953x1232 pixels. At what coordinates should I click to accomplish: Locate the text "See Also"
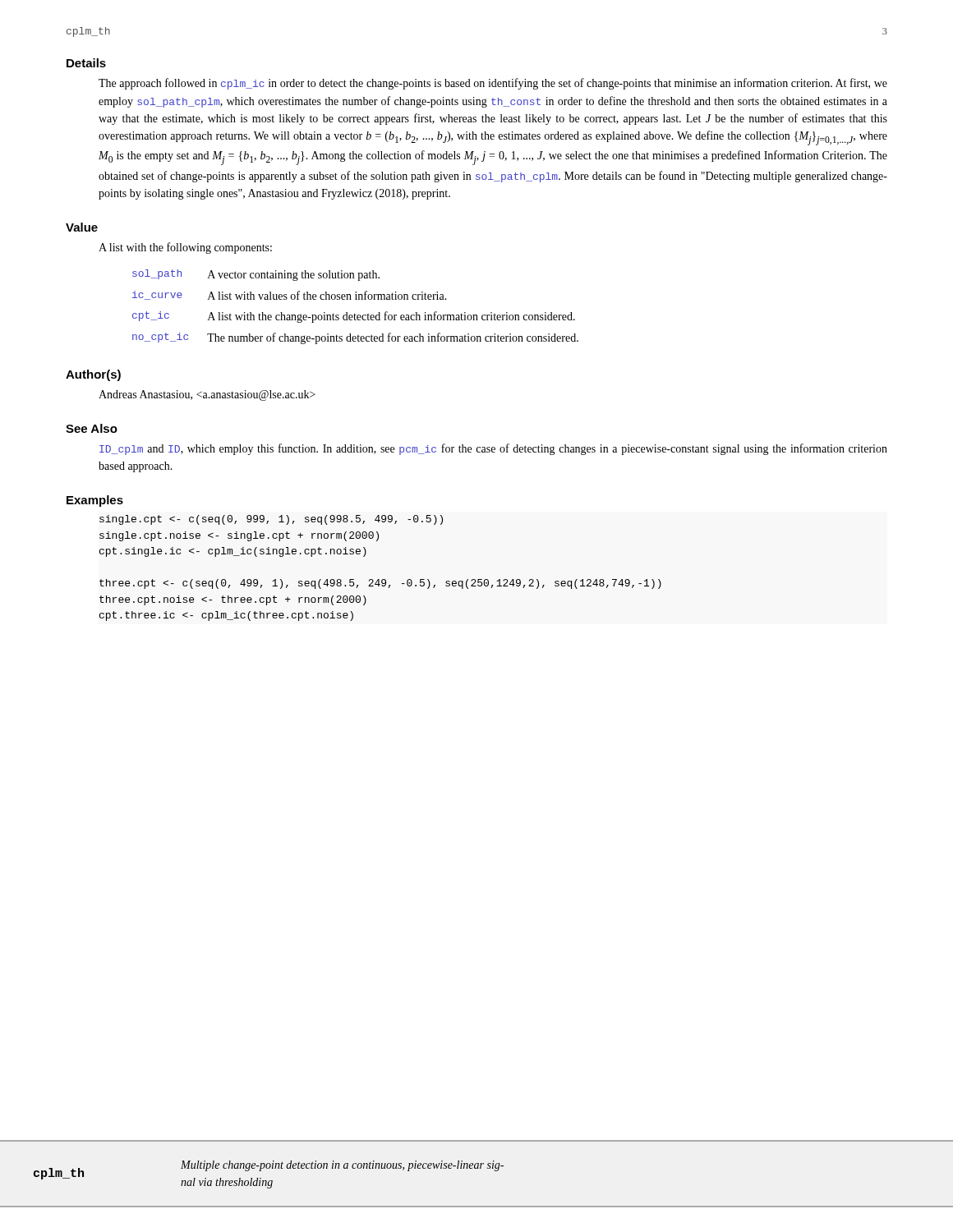coord(92,428)
